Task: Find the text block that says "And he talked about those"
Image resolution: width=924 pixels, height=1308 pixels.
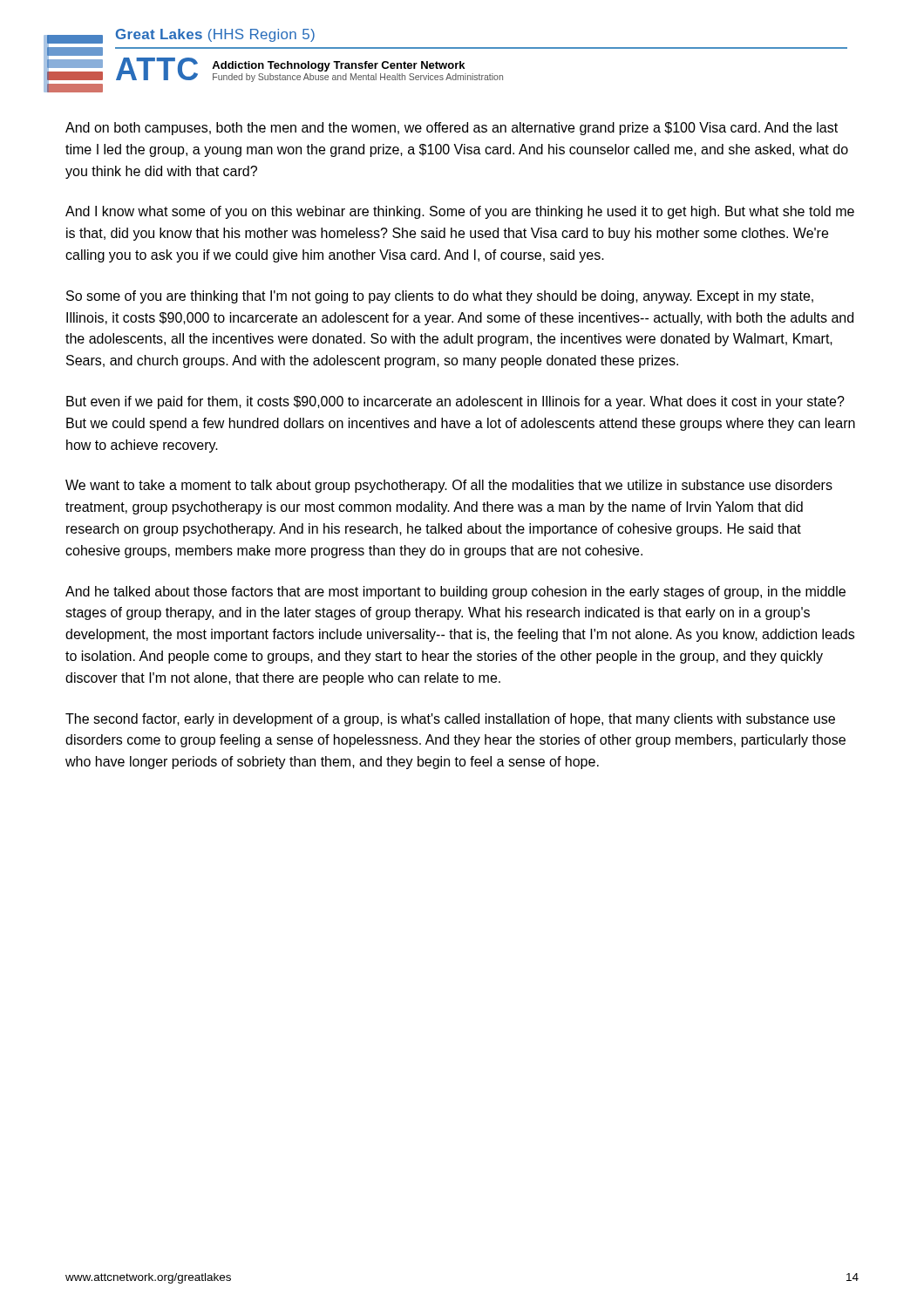Action: point(460,635)
